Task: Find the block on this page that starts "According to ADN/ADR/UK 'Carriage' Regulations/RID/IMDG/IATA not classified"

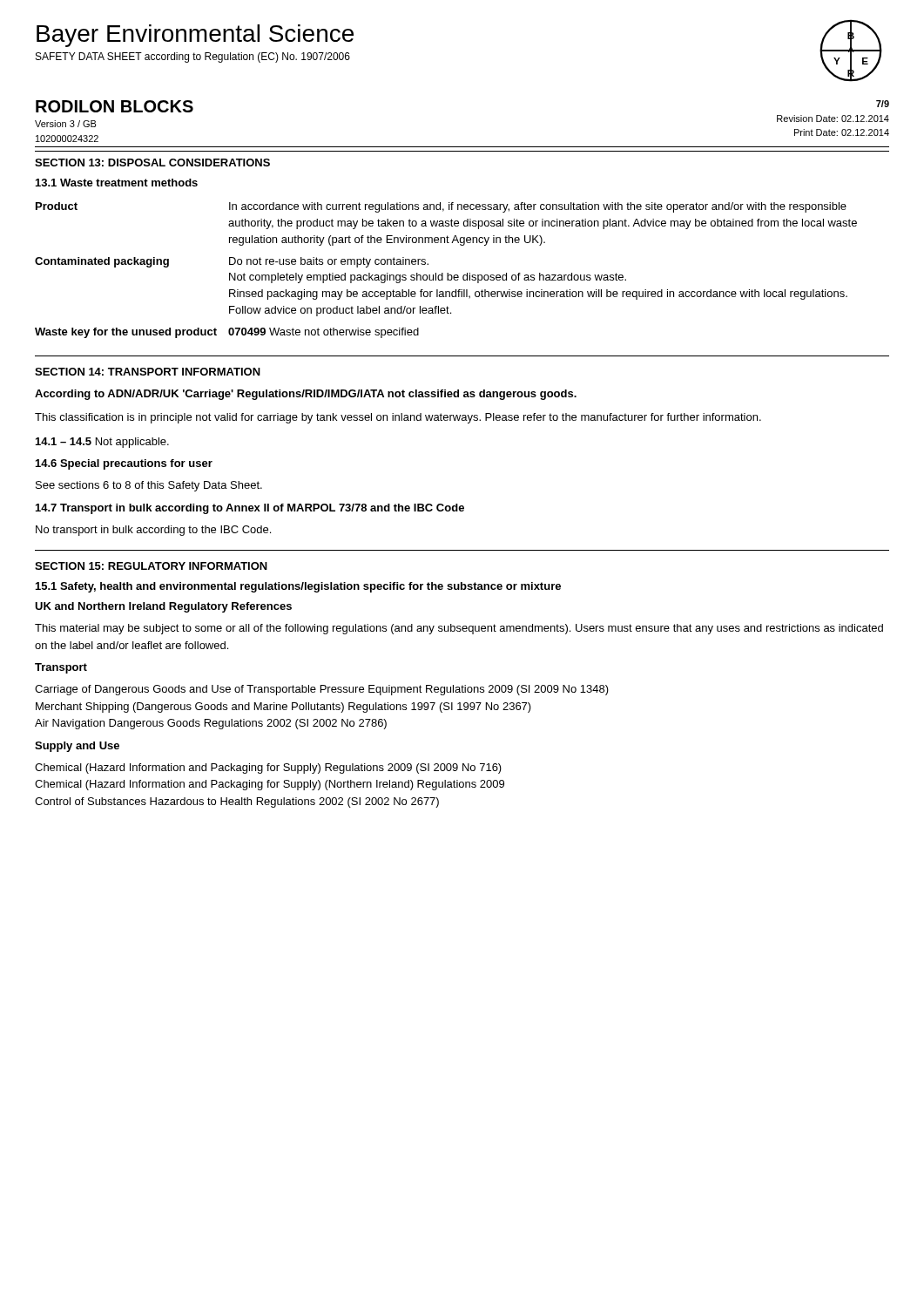Action: point(306,393)
